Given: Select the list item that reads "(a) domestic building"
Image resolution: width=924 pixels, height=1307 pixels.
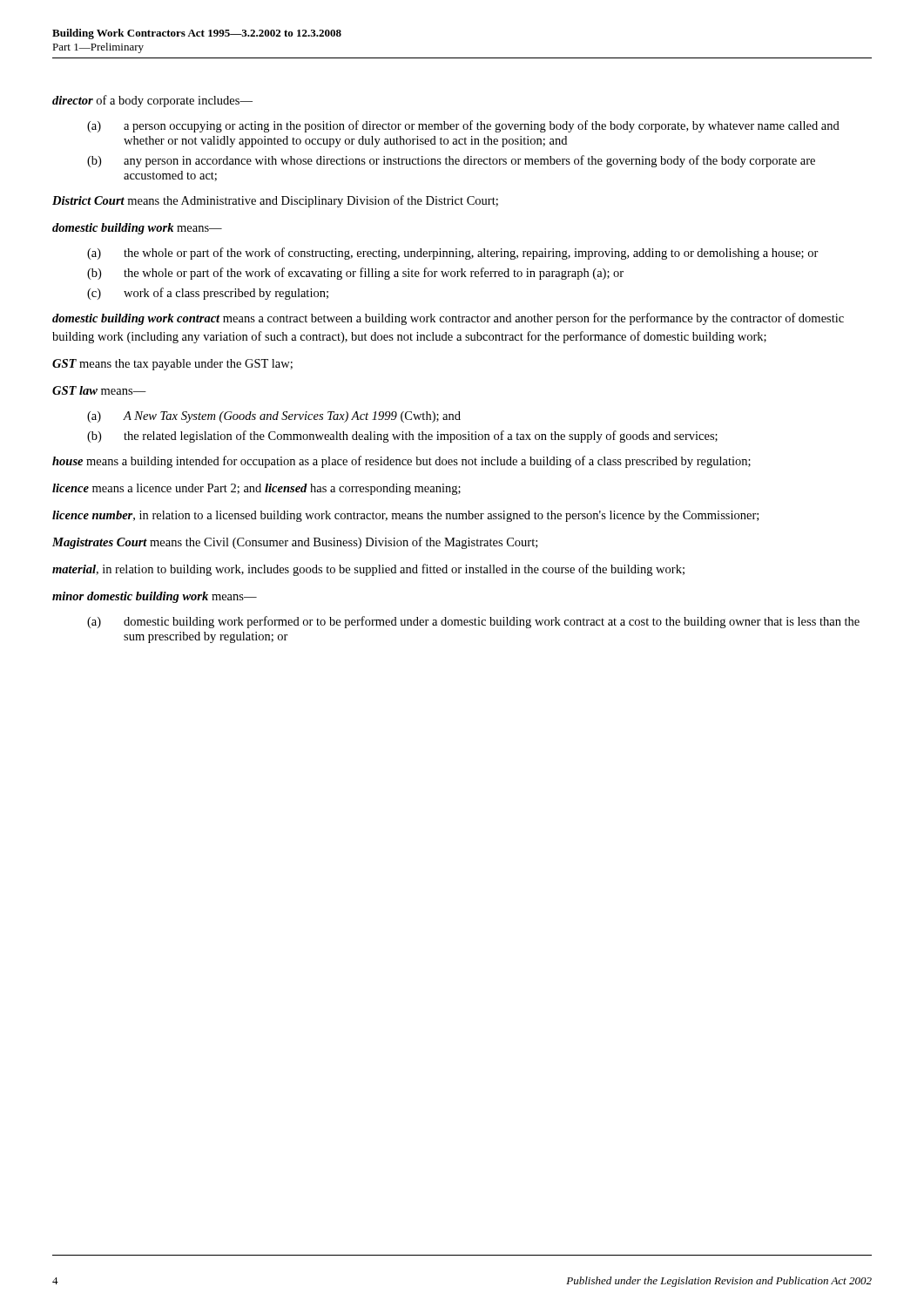Looking at the screenshot, I should [479, 629].
